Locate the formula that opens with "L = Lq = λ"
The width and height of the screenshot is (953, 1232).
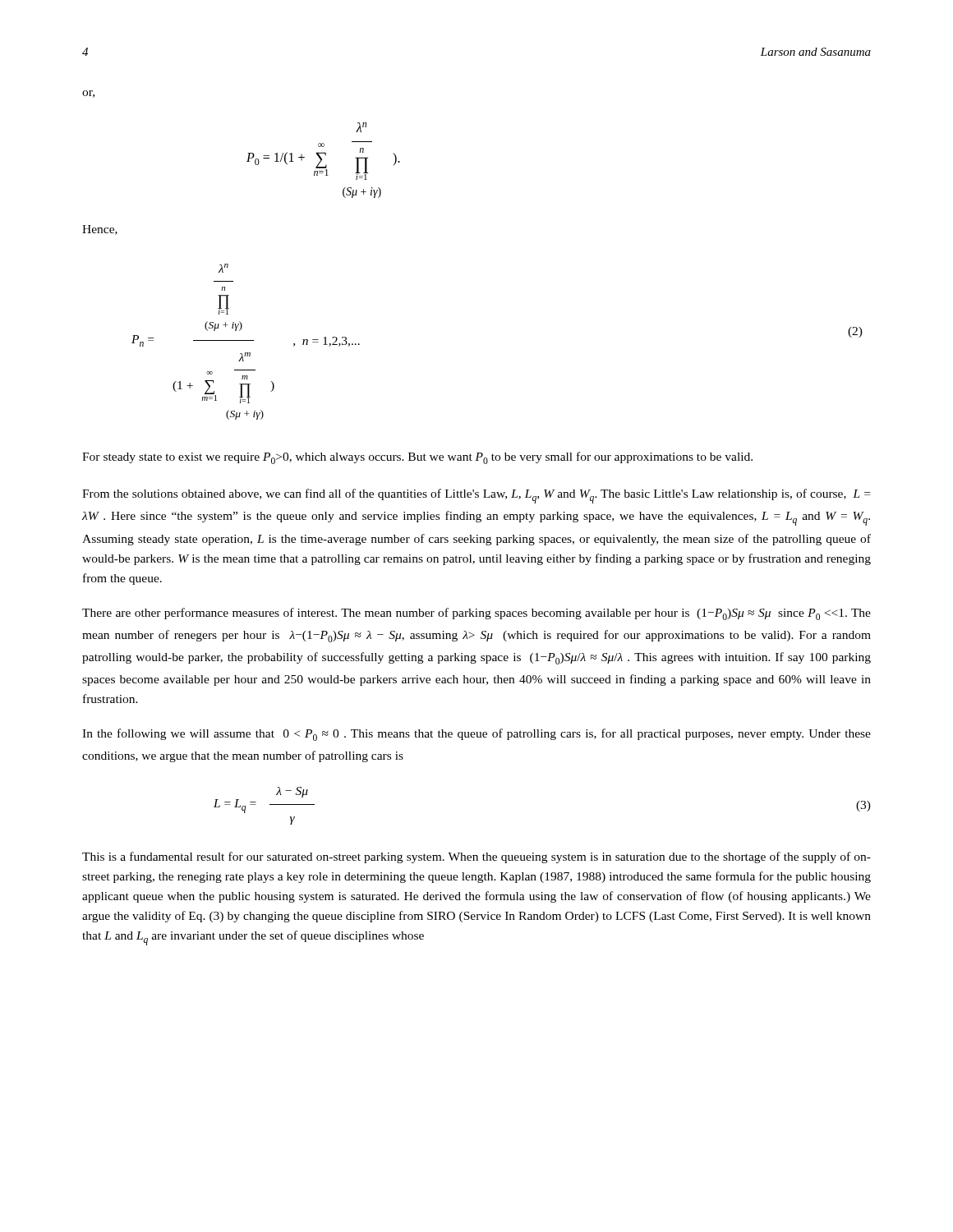pos(292,792)
